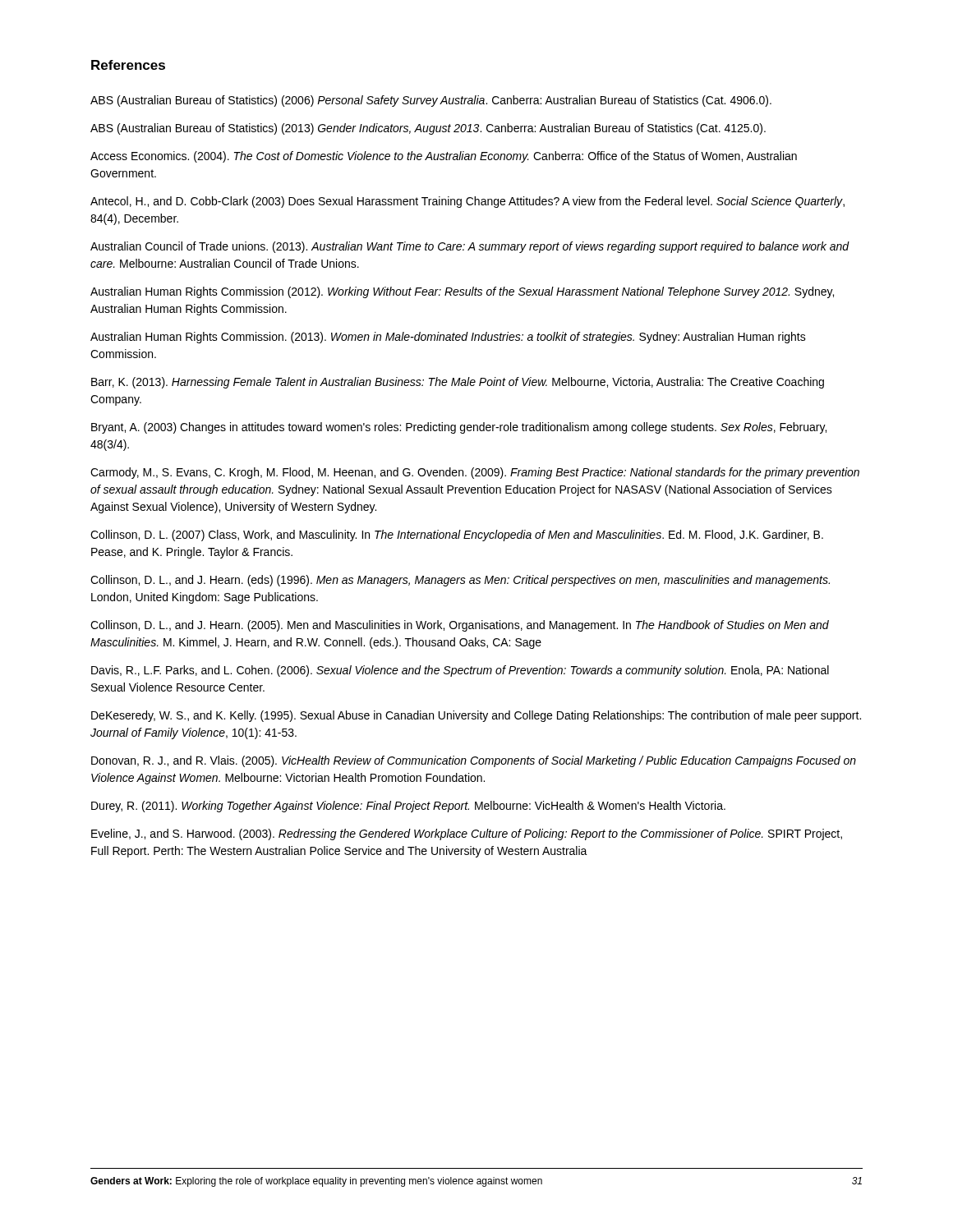Find the text block starting "Durey, R. (2011). Working Together"
The width and height of the screenshot is (953, 1232).
coord(408,806)
